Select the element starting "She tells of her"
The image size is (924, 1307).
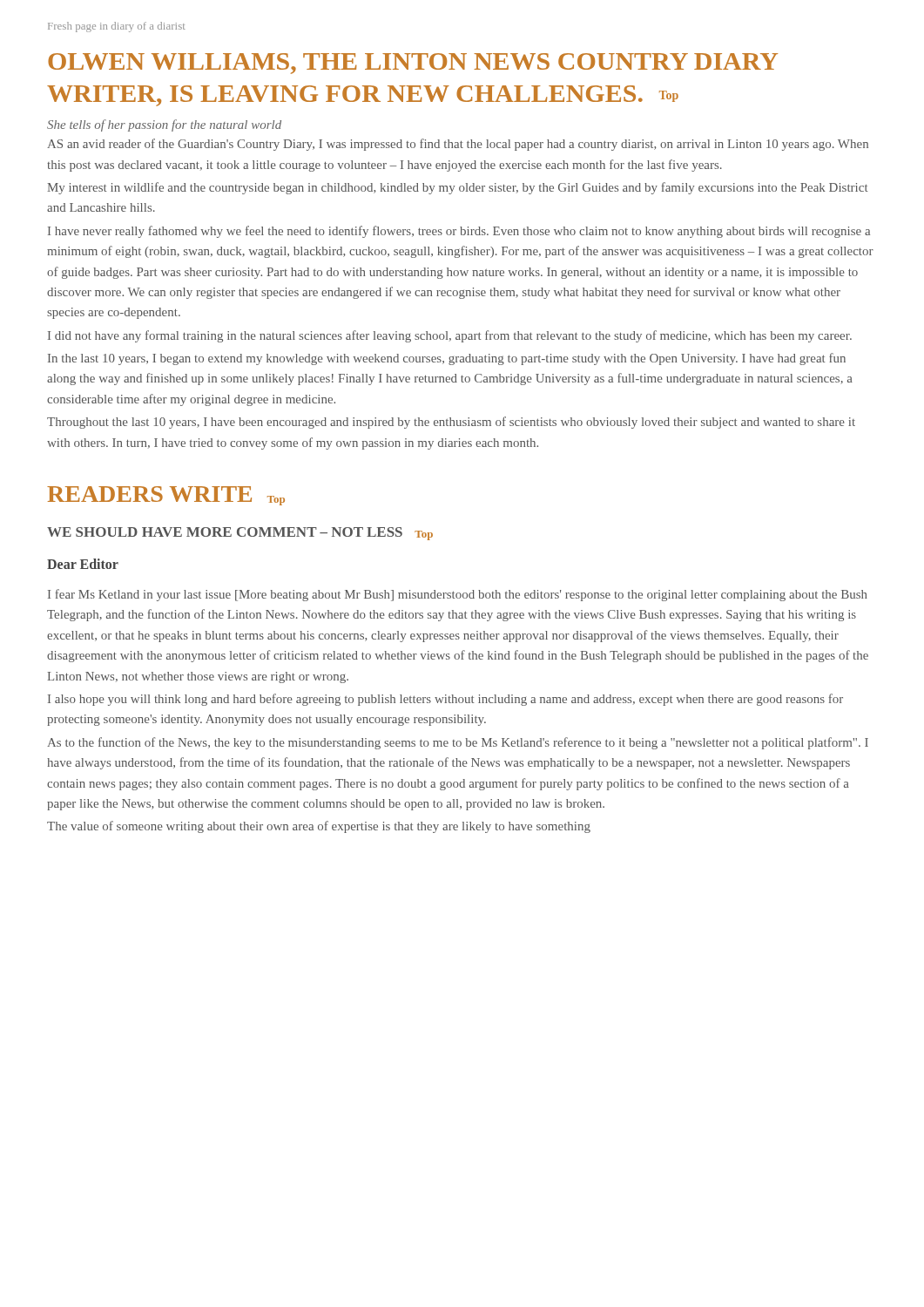(164, 125)
